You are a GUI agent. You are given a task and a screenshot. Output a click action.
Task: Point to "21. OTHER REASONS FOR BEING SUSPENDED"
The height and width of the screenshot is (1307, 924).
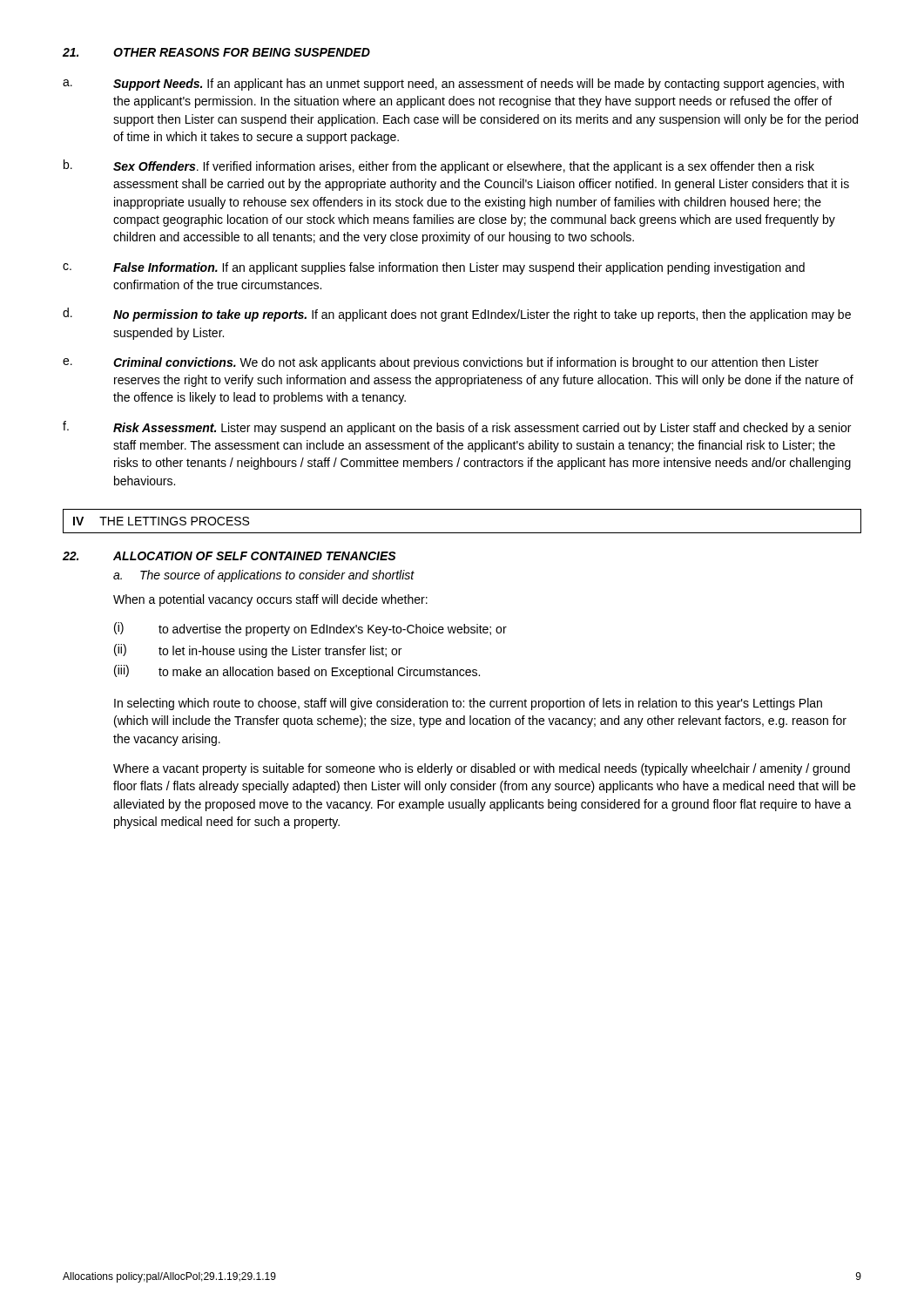(216, 52)
